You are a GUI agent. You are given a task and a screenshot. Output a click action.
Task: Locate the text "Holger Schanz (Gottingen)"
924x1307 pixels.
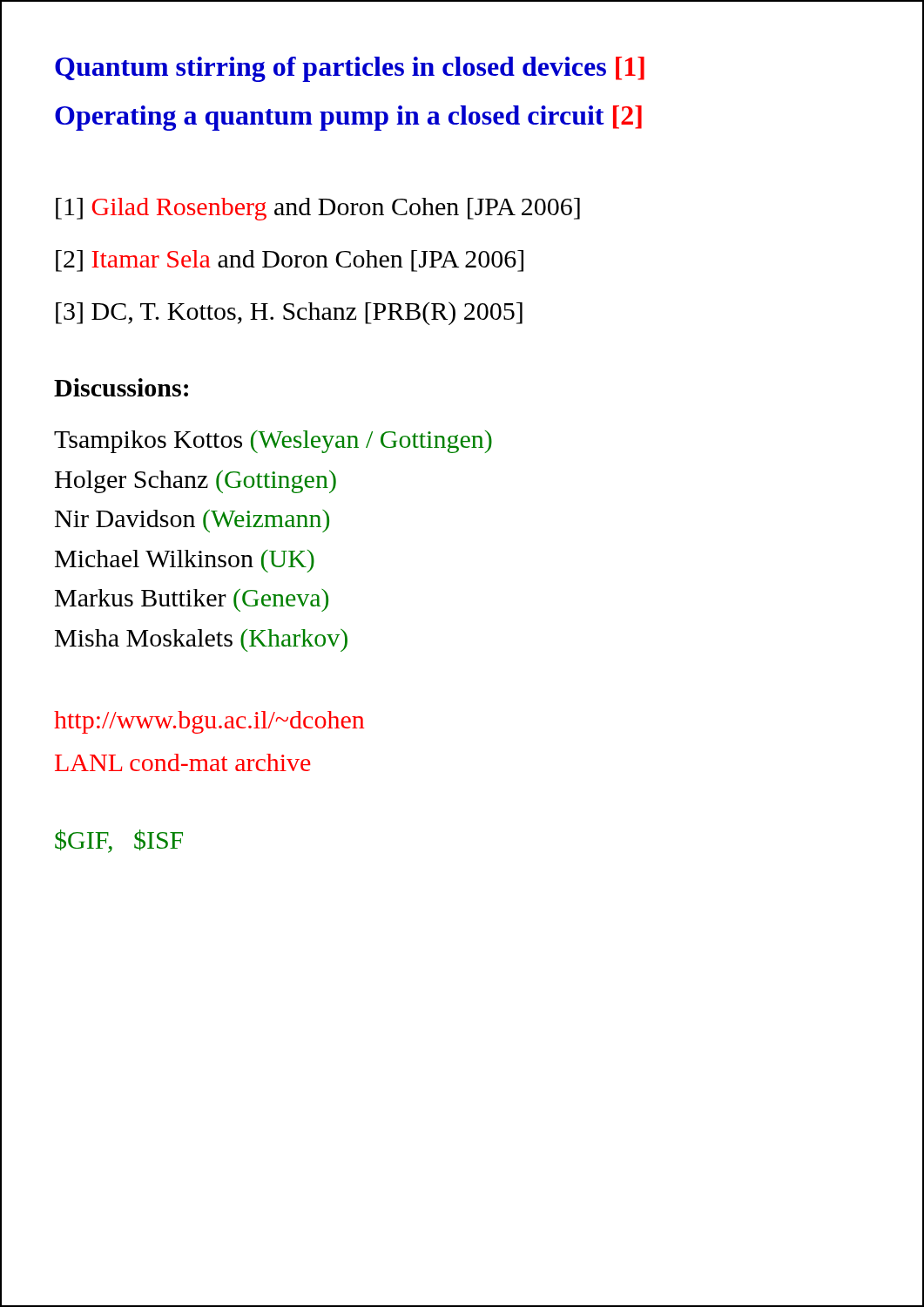point(195,478)
